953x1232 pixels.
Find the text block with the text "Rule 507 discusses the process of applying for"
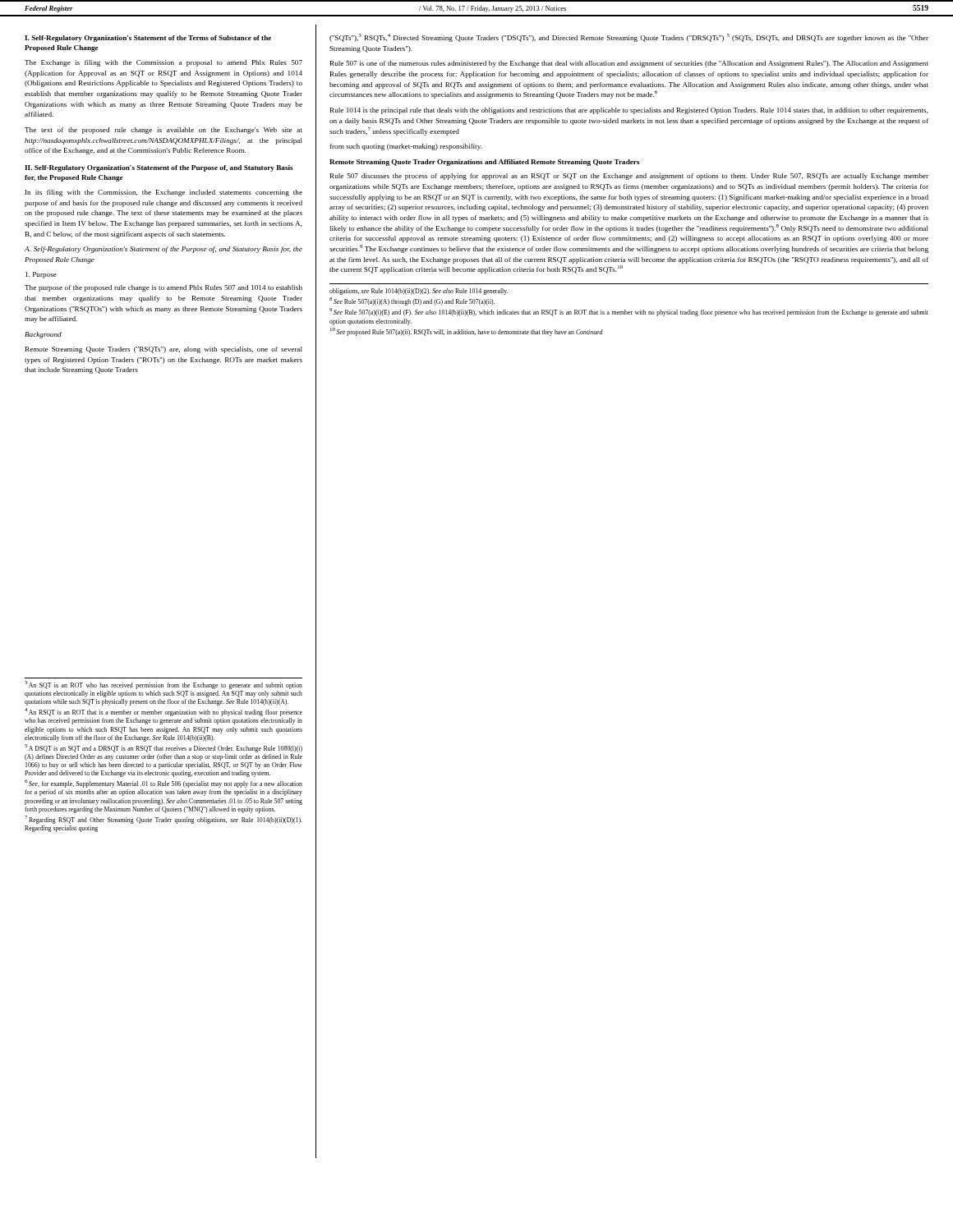[629, 223]
